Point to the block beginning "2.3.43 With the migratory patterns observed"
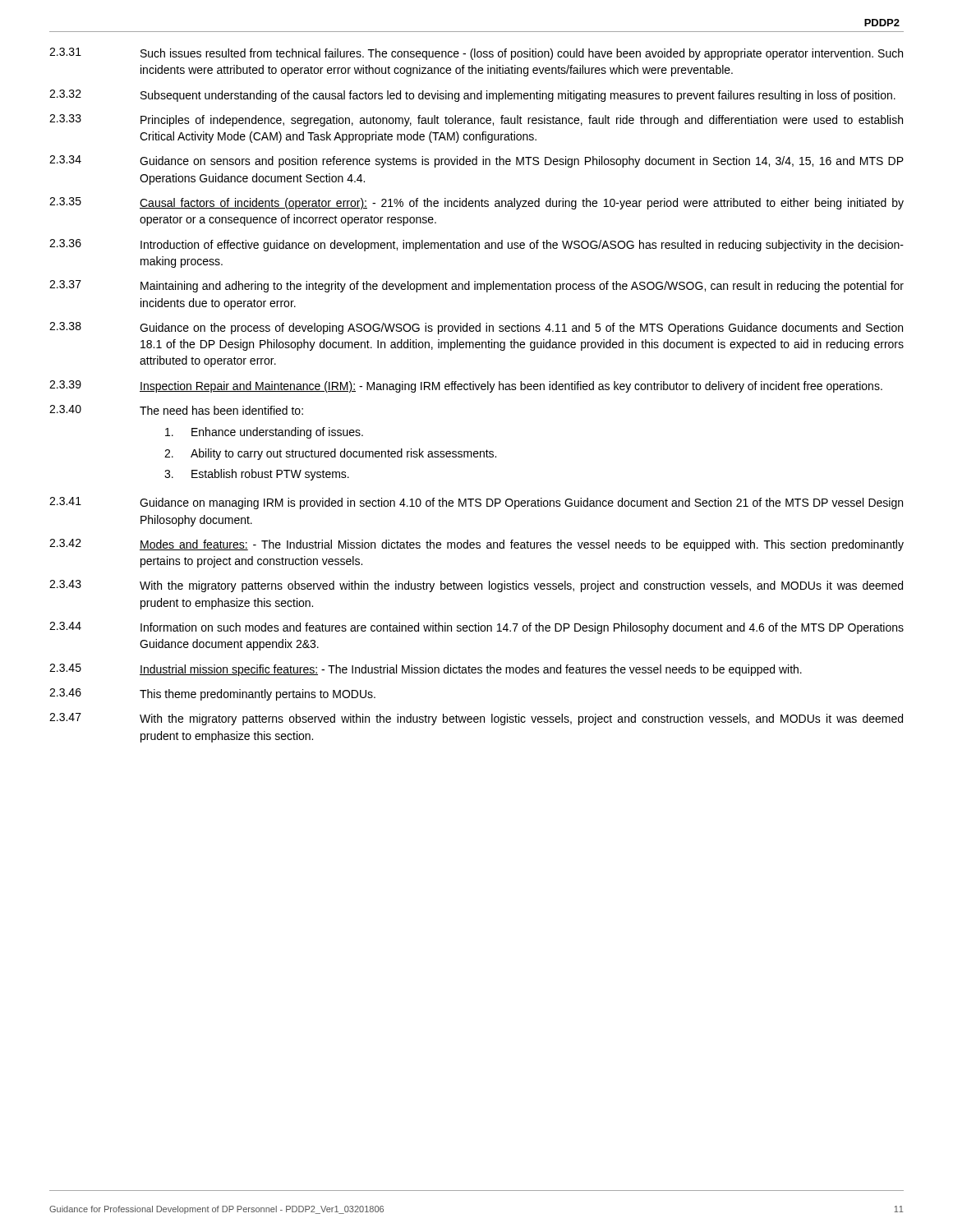This screenshot has height=1232, width=953. tap(476, 594)
